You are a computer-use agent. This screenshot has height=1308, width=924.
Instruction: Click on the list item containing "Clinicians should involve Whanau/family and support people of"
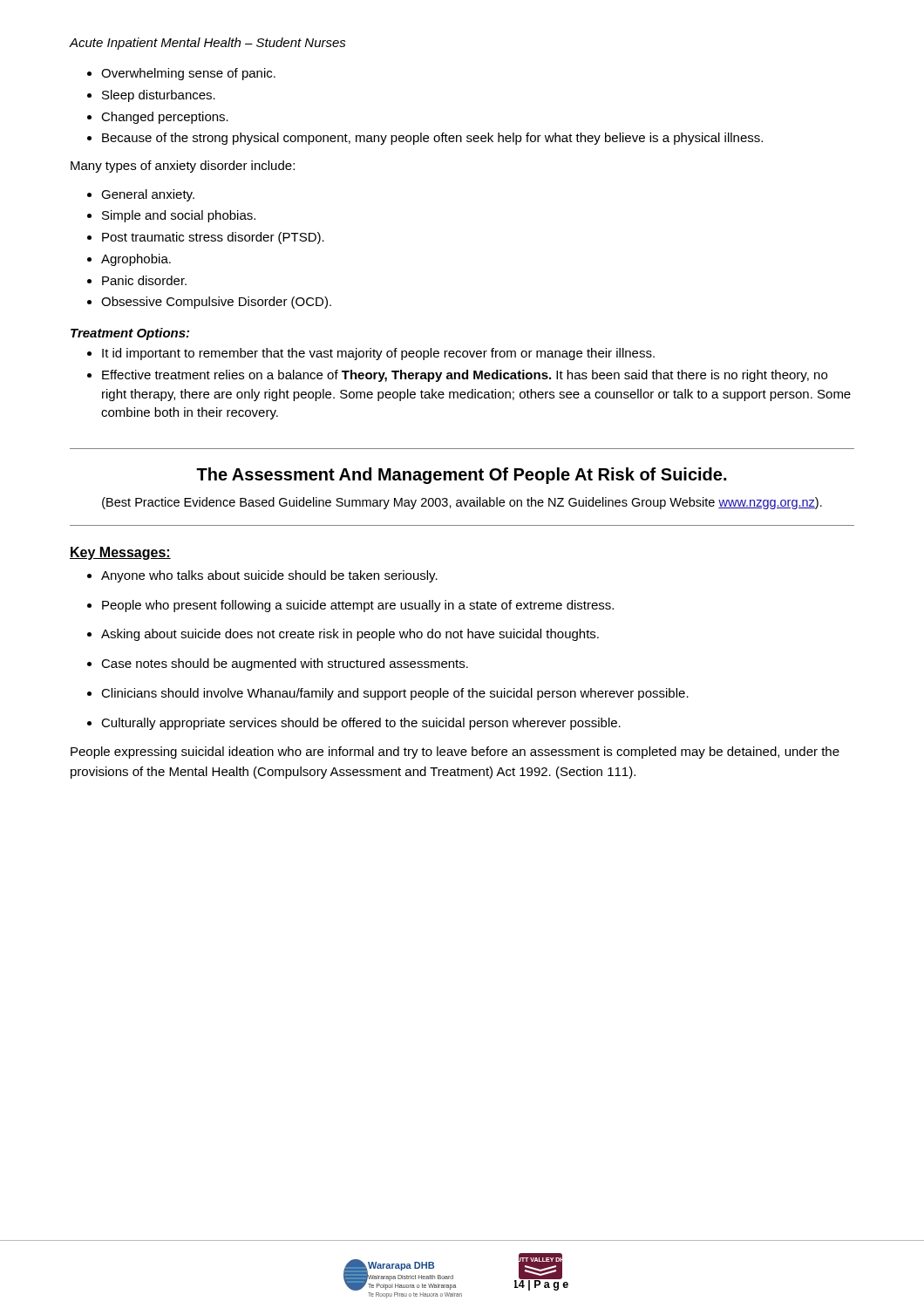pyautogui.click(x=395, y=693)
